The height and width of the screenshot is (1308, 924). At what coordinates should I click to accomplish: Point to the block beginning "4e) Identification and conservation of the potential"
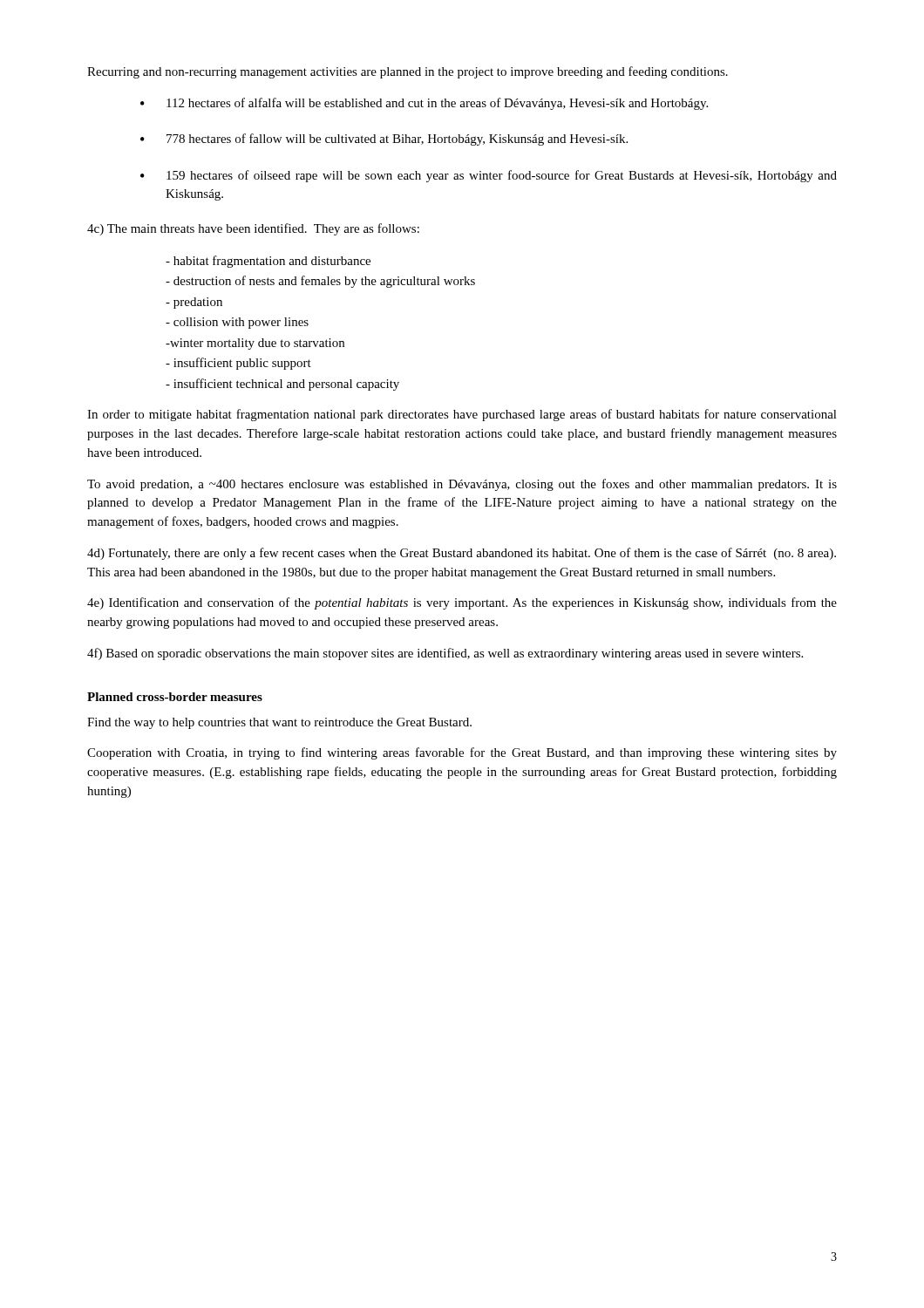462,612
